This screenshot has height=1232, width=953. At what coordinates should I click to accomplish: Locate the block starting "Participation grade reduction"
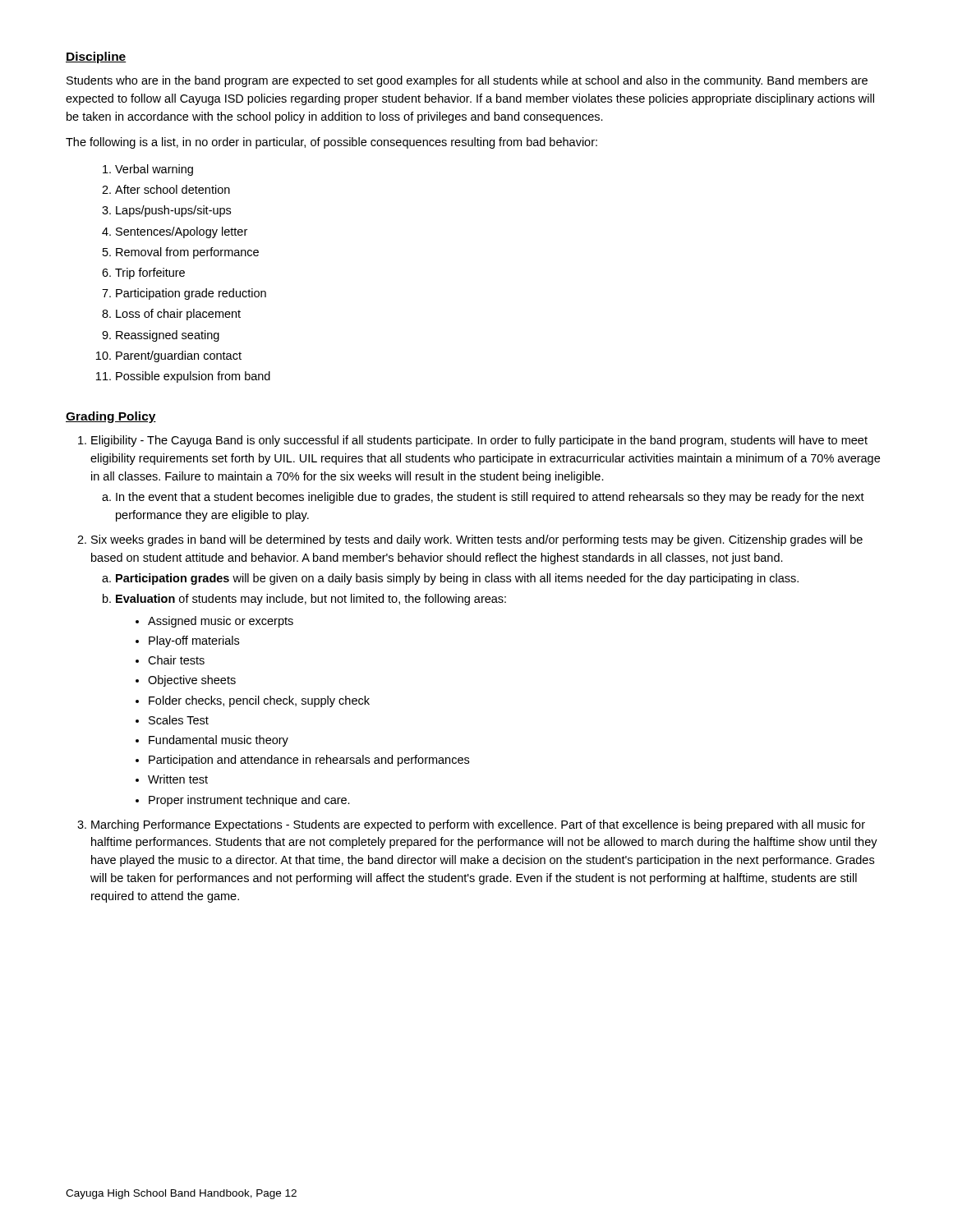[191, 294]
